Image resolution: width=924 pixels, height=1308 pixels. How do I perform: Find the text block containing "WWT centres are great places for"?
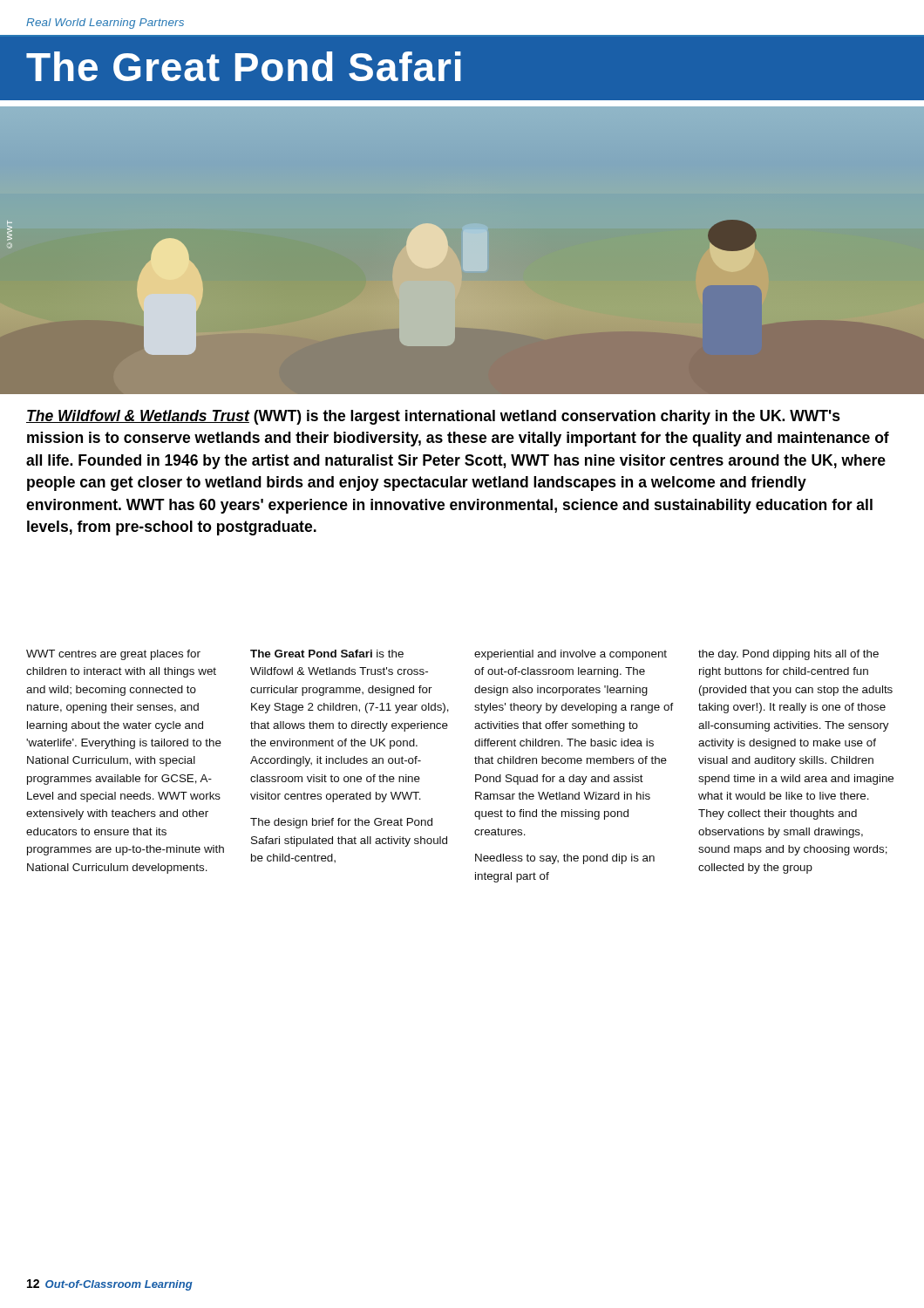point(126,761)
